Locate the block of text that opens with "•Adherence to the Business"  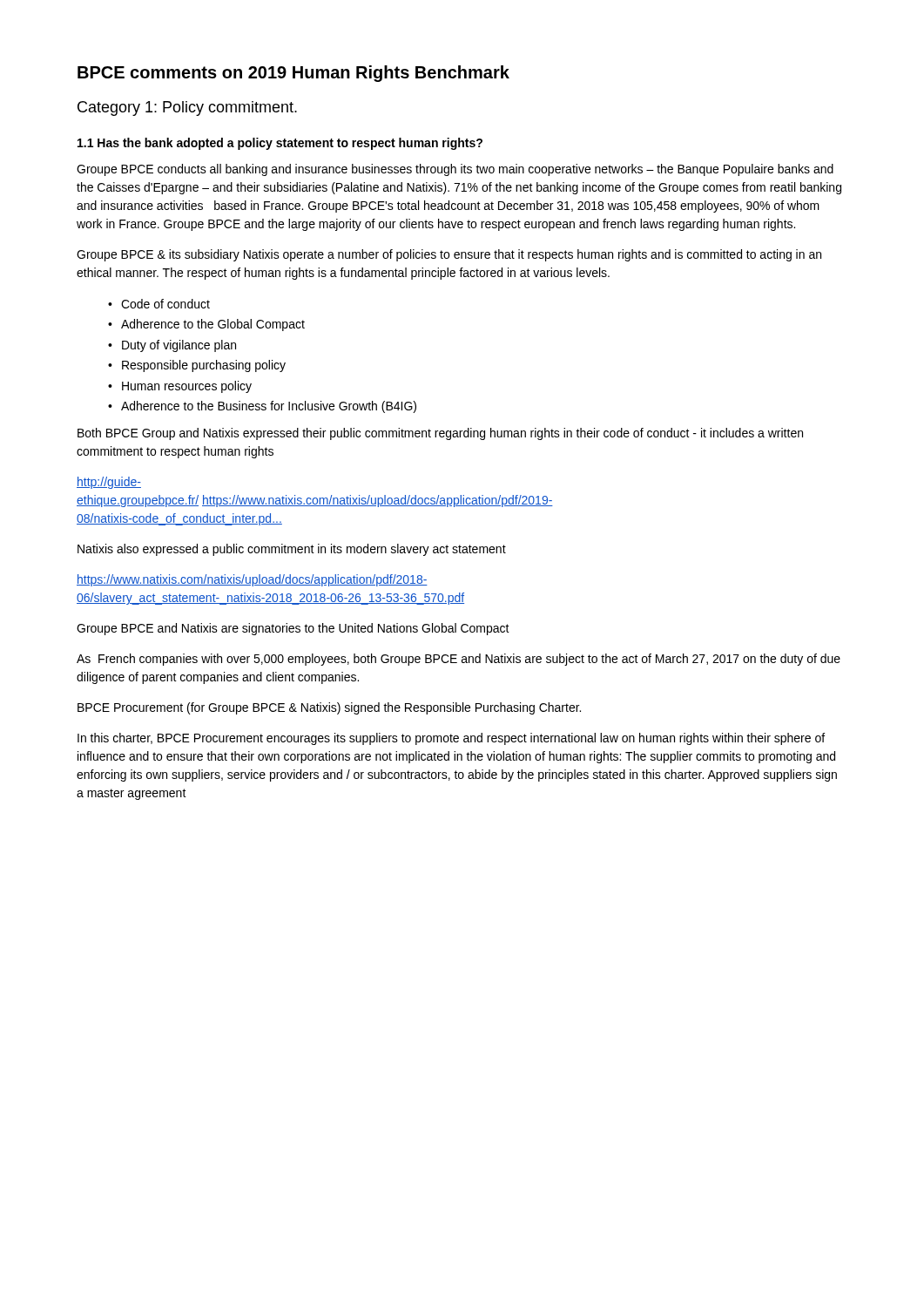click(263, 406)
